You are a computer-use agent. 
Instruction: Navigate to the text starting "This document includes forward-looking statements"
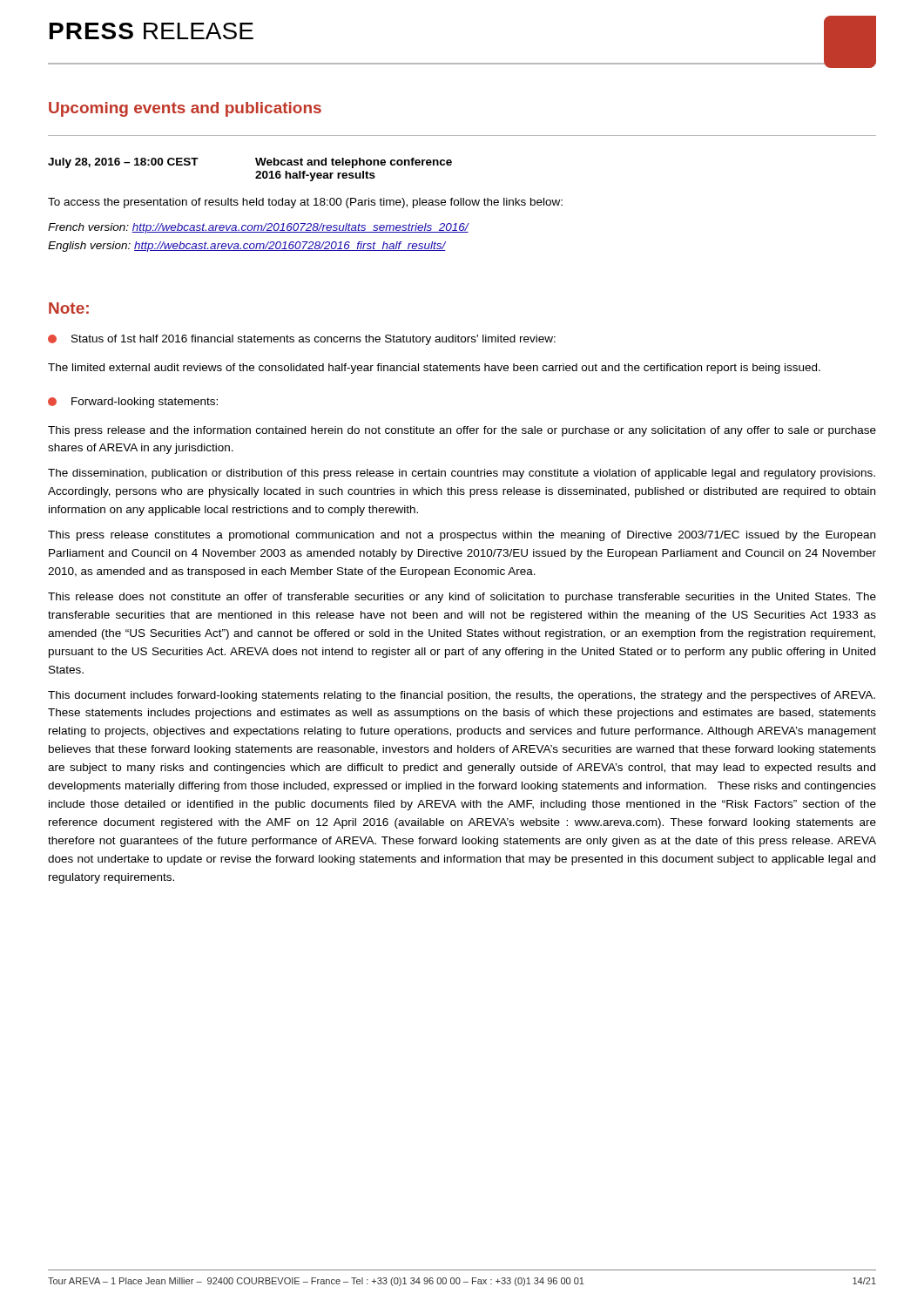pos(462,786)
